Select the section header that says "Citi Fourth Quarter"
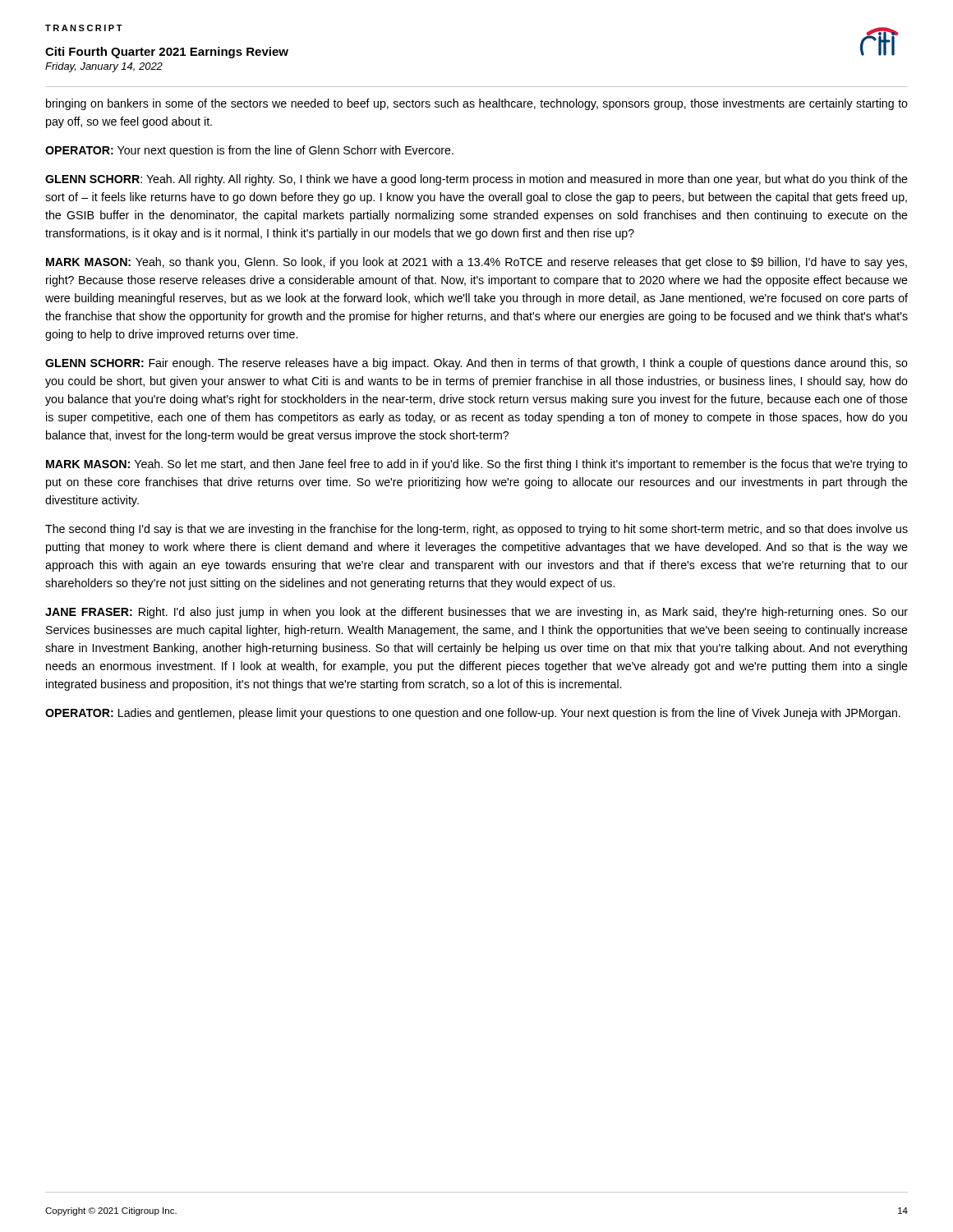This screenshot has width=953, height=1232. 167,58
